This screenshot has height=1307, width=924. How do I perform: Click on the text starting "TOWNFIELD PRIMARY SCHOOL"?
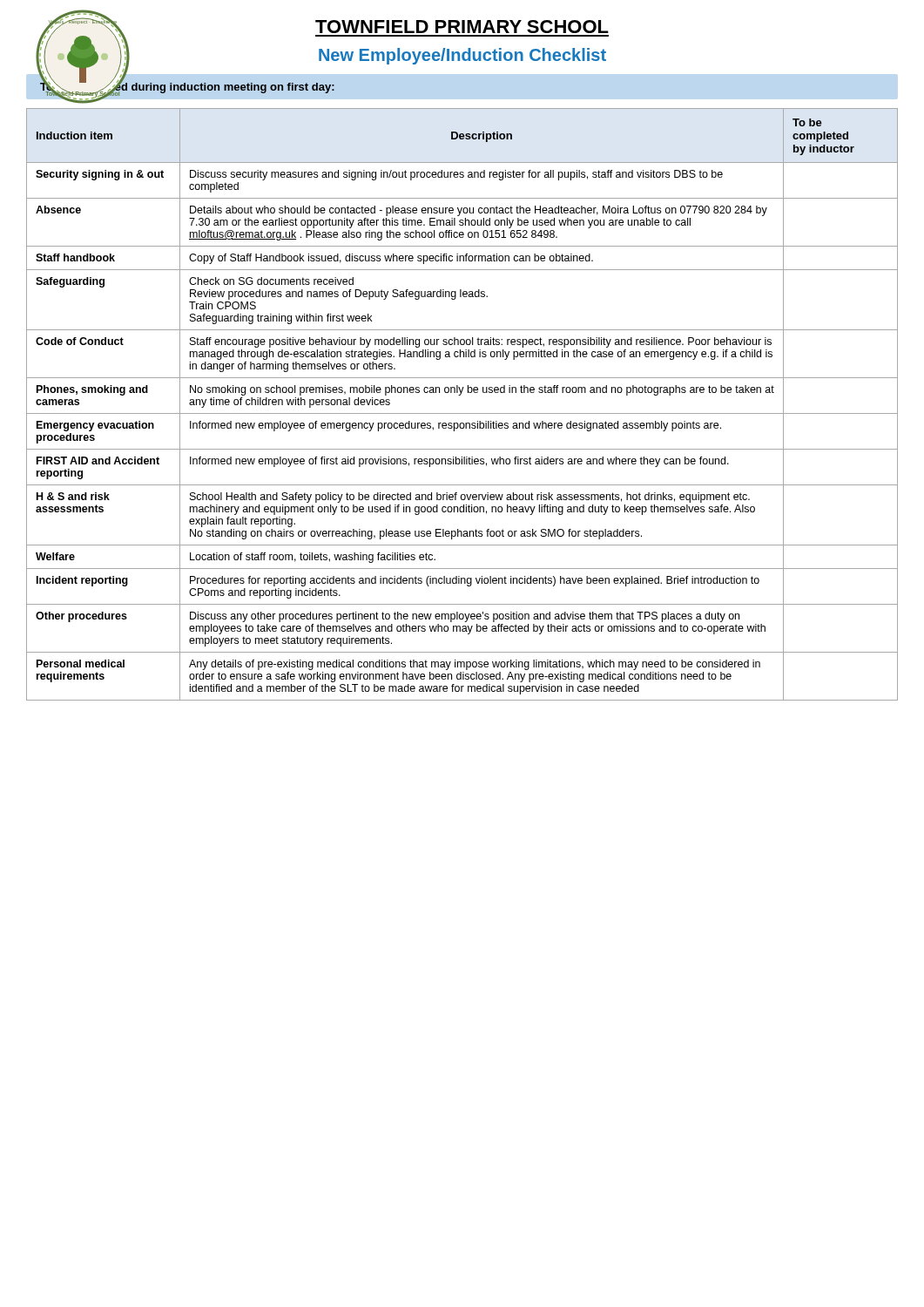(x=462, y=27)
